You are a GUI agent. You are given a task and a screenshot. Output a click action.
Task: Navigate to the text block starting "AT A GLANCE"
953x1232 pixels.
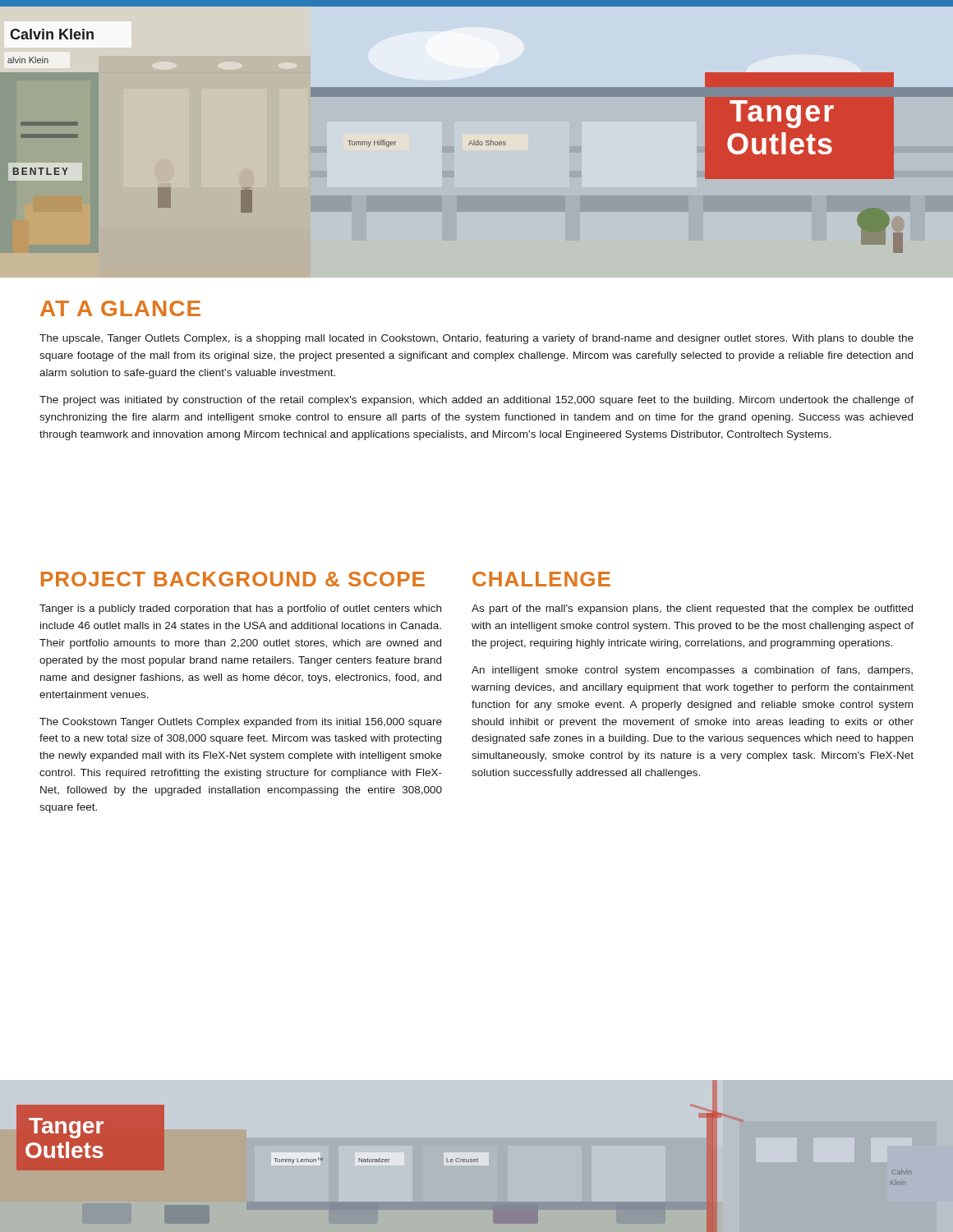(121, 308)
